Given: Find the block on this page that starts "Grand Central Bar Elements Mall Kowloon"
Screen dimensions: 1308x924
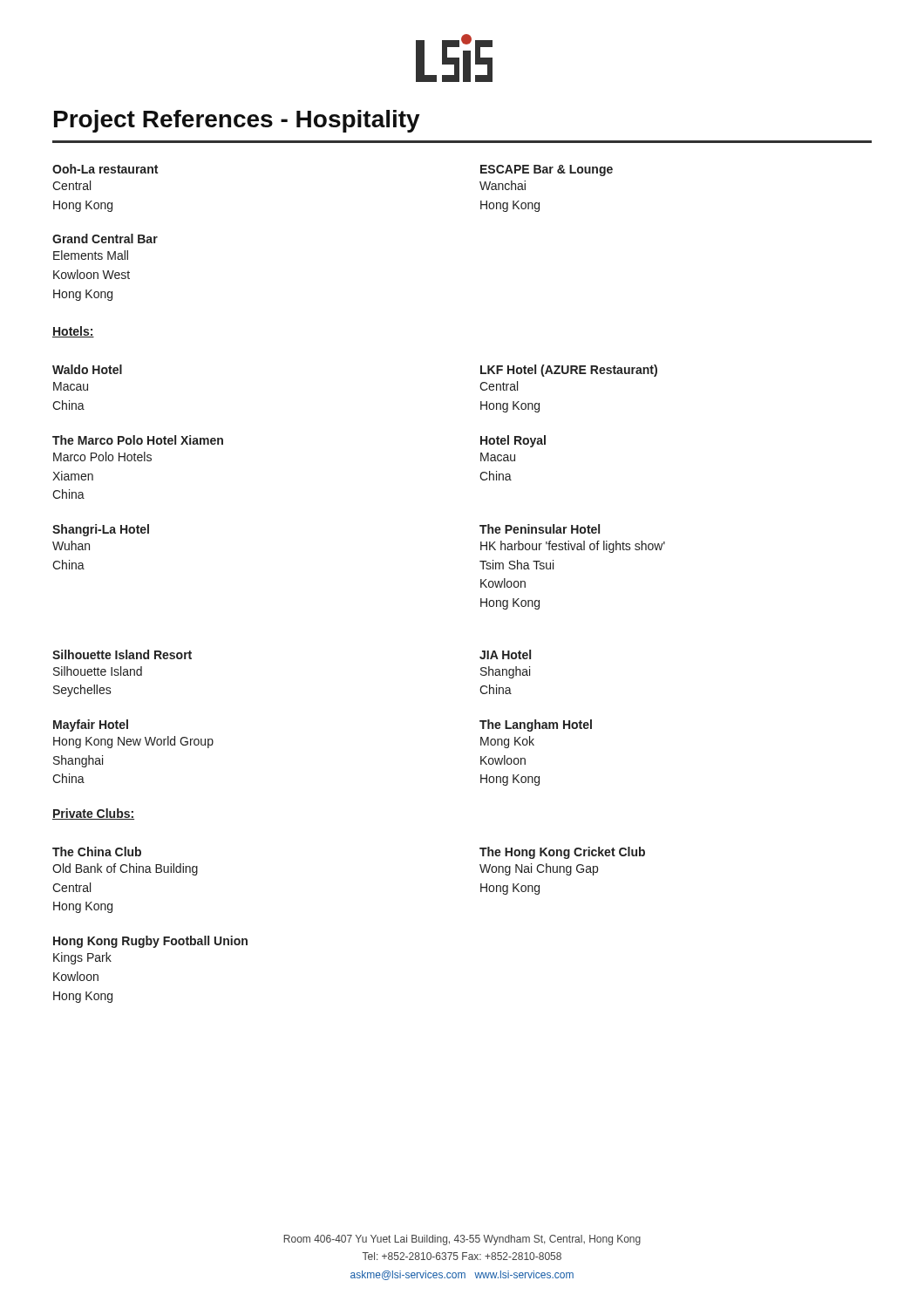Looking at the screenshot, I should (x=105, y=238).
